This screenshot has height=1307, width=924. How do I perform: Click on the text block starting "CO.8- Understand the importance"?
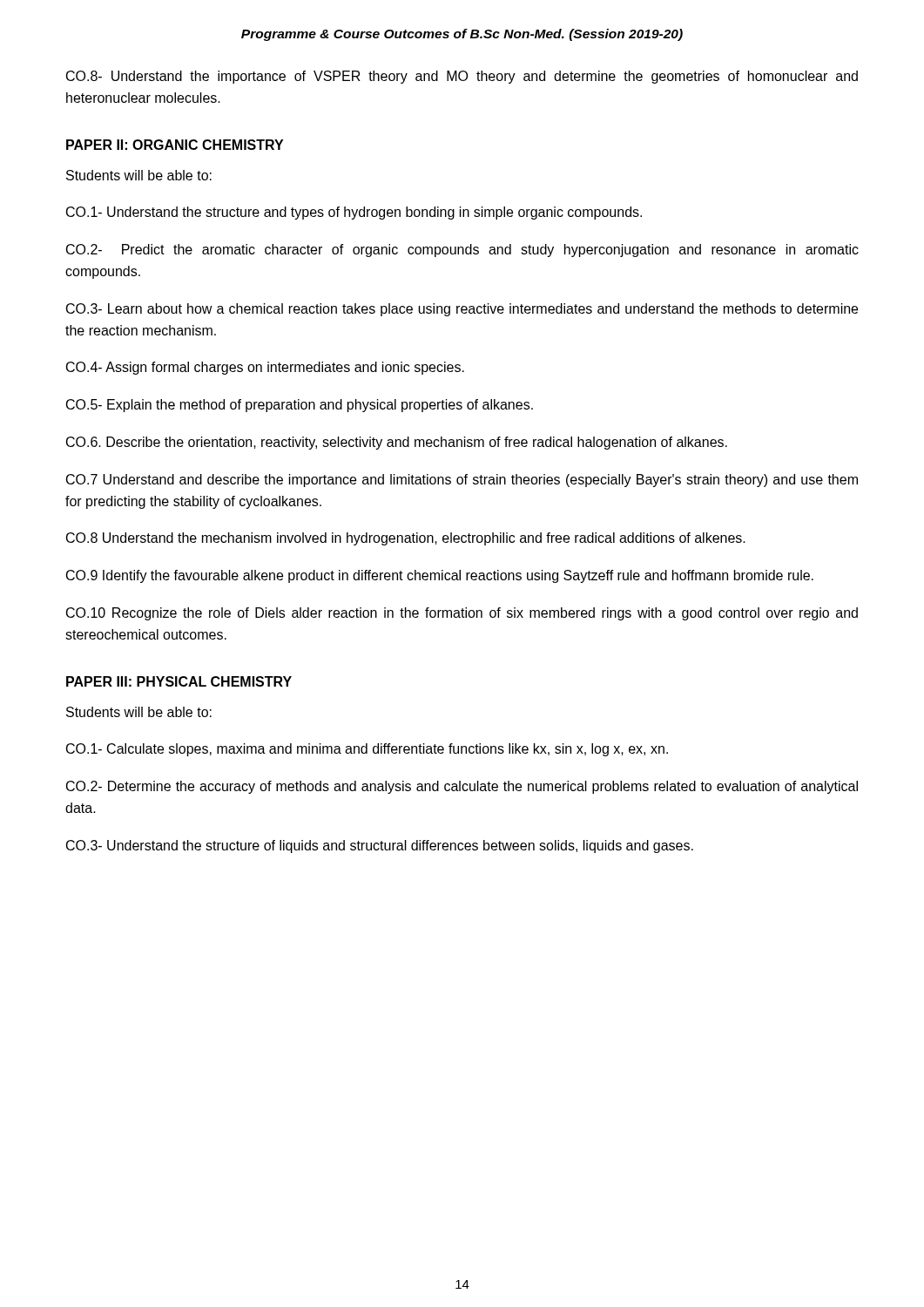(462, 87)
